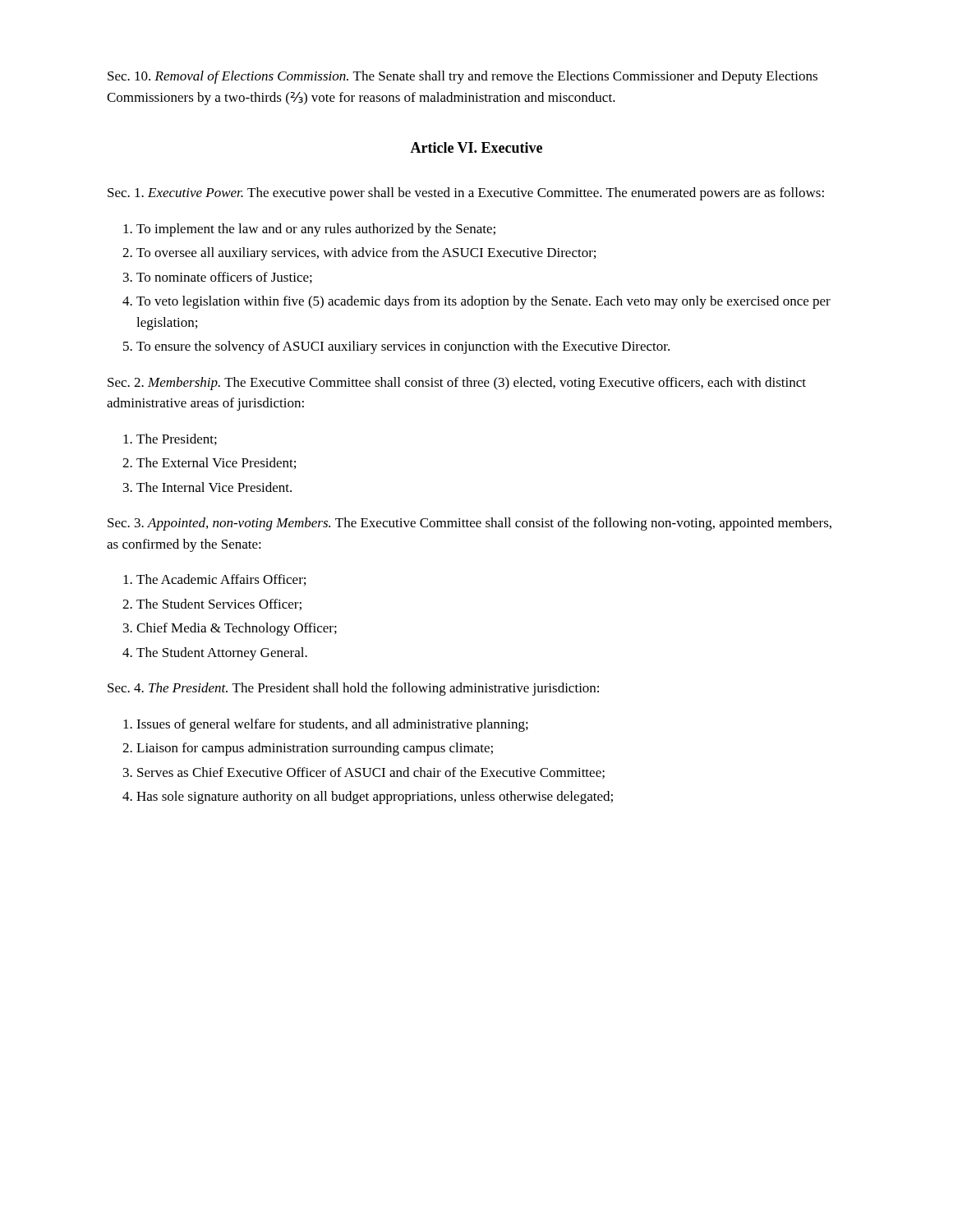Find the block on this page that starts "Serves as Chief Executive"
Viewport: 953px width, 1232px height.
(x=371, y=772)
